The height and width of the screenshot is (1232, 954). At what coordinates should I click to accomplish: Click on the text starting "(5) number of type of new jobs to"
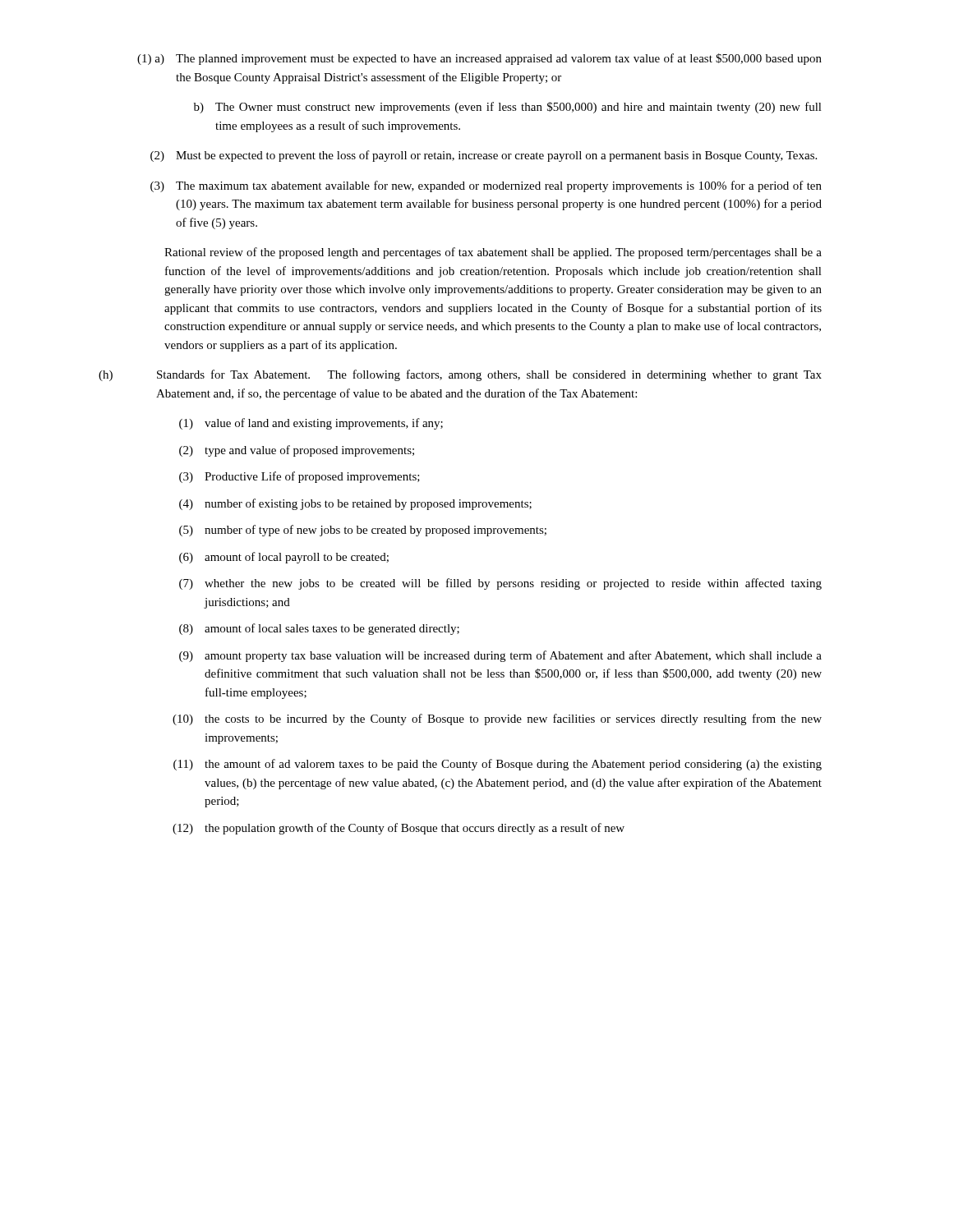tap(485, 530)
